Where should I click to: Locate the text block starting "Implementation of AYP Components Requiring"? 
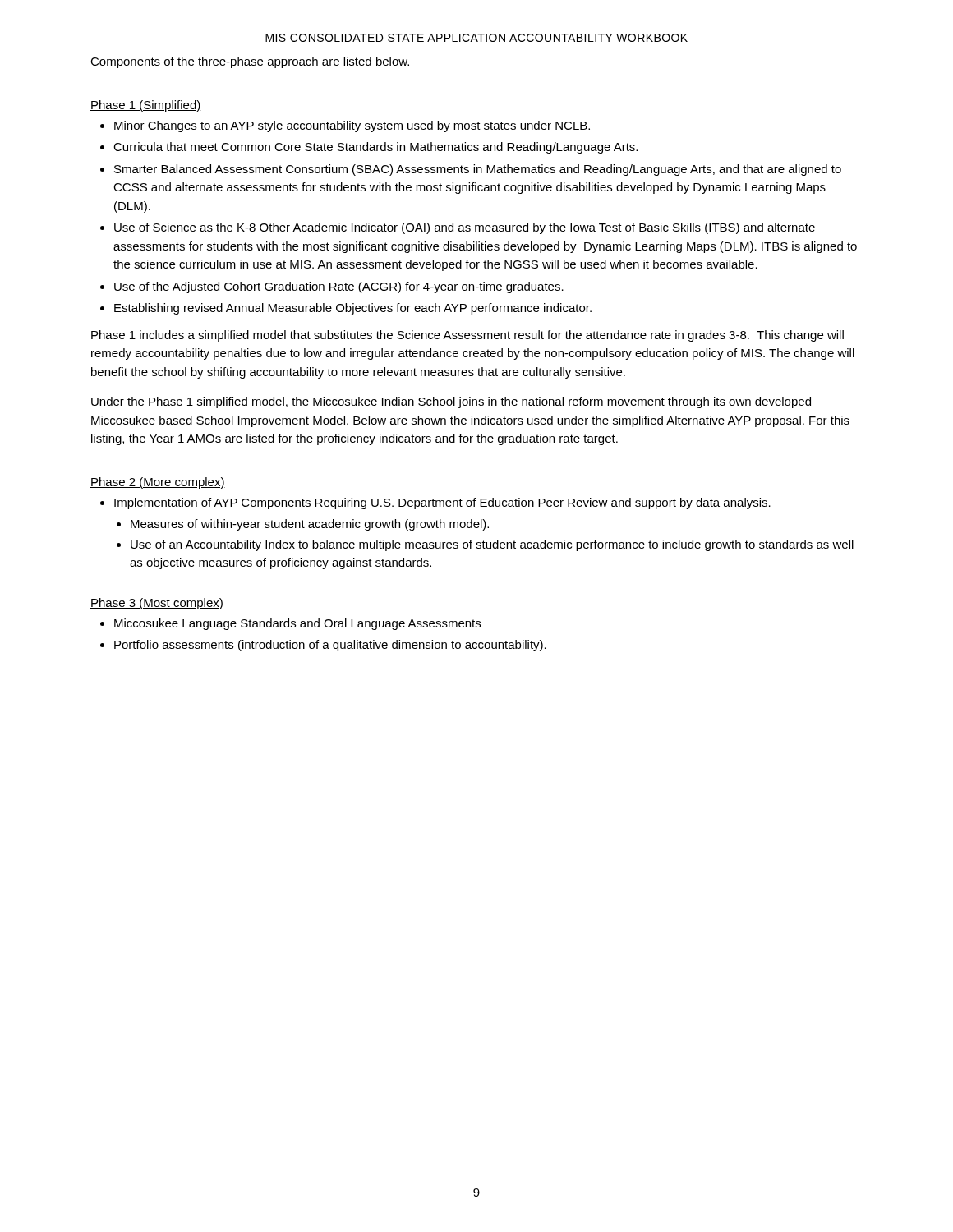488,533
